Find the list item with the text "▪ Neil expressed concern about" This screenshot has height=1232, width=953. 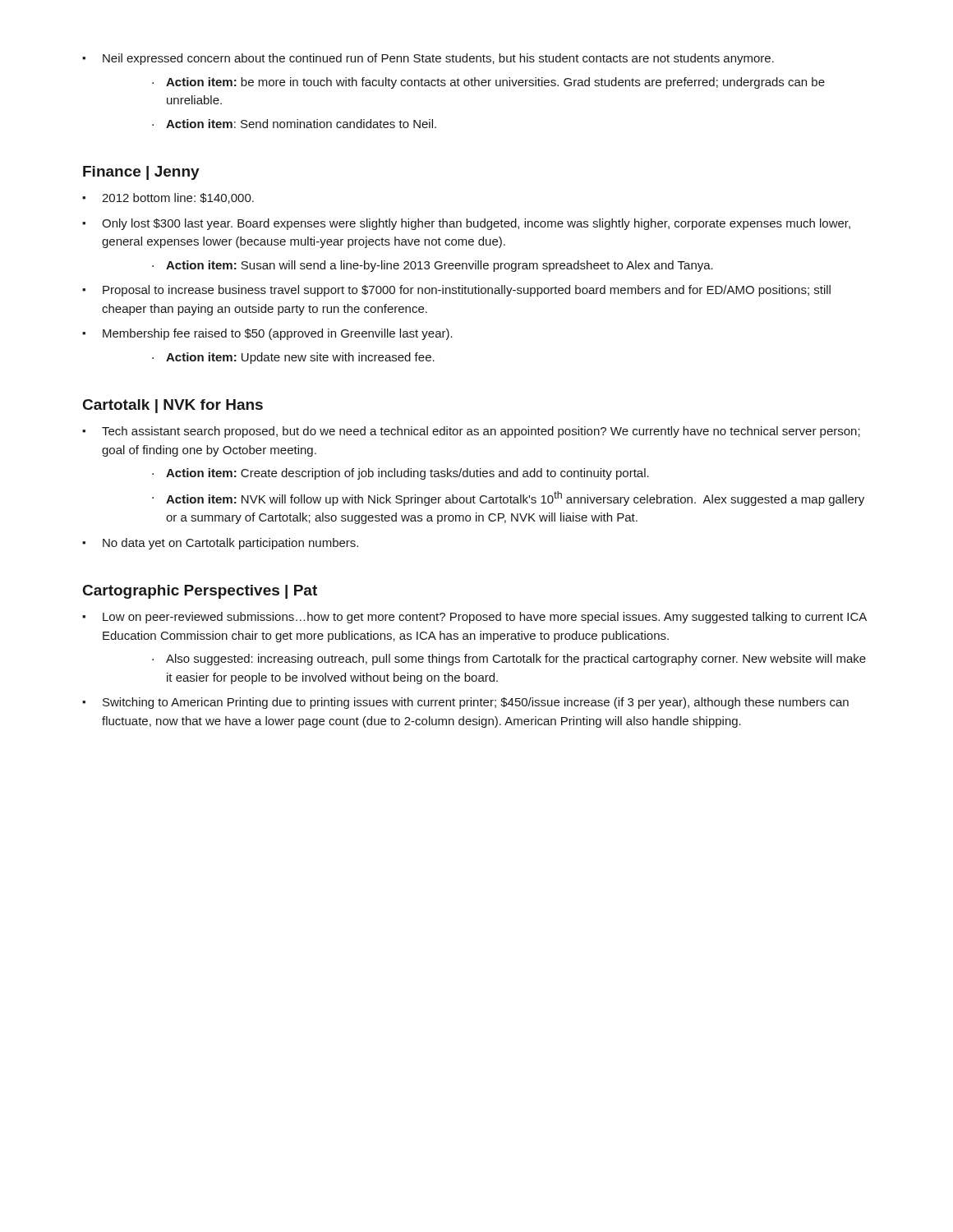(x=476, y=92)
